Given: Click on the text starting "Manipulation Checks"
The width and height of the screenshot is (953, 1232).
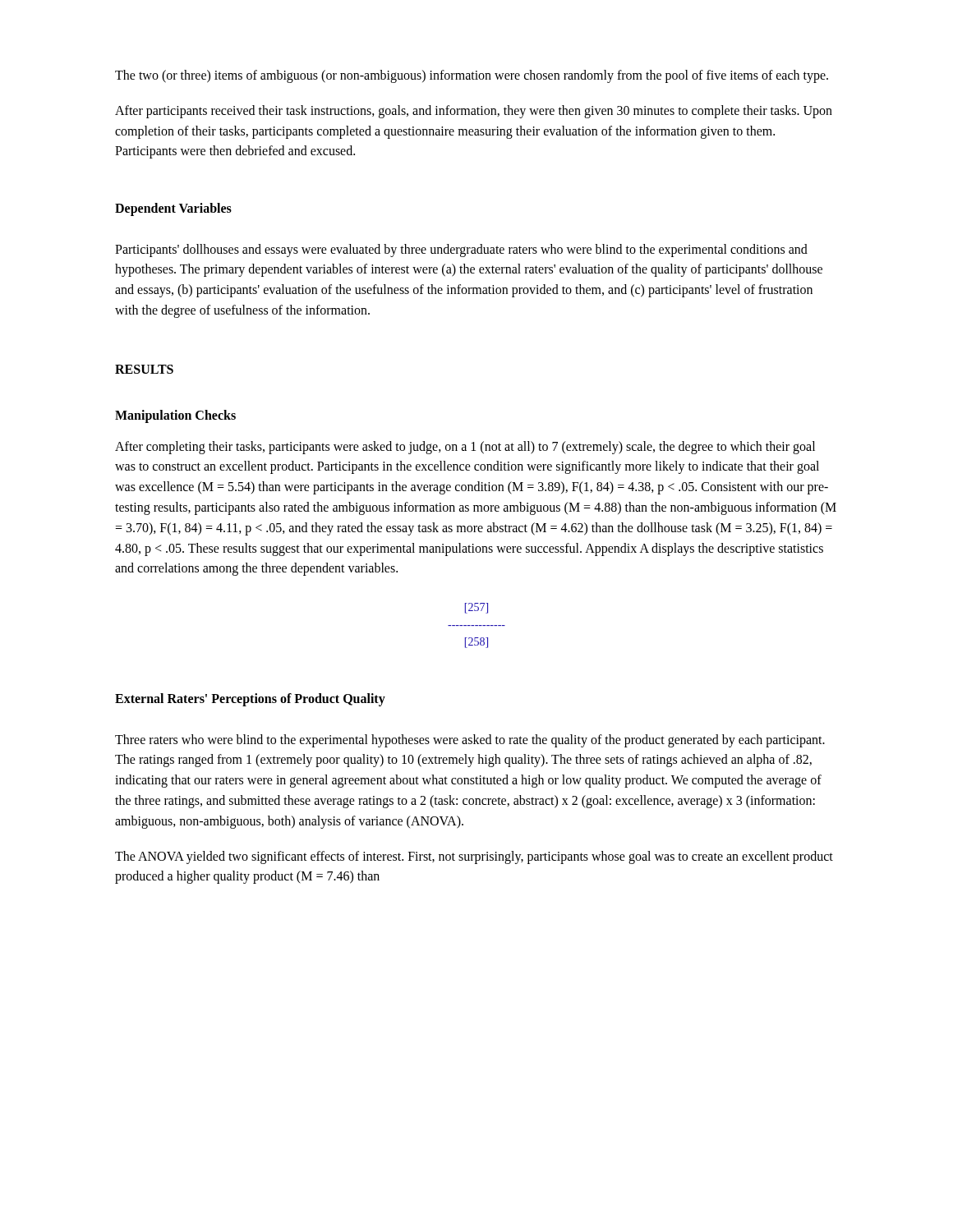Looking at the screenshot, I should pyautogui.click(x=175, y=415).
